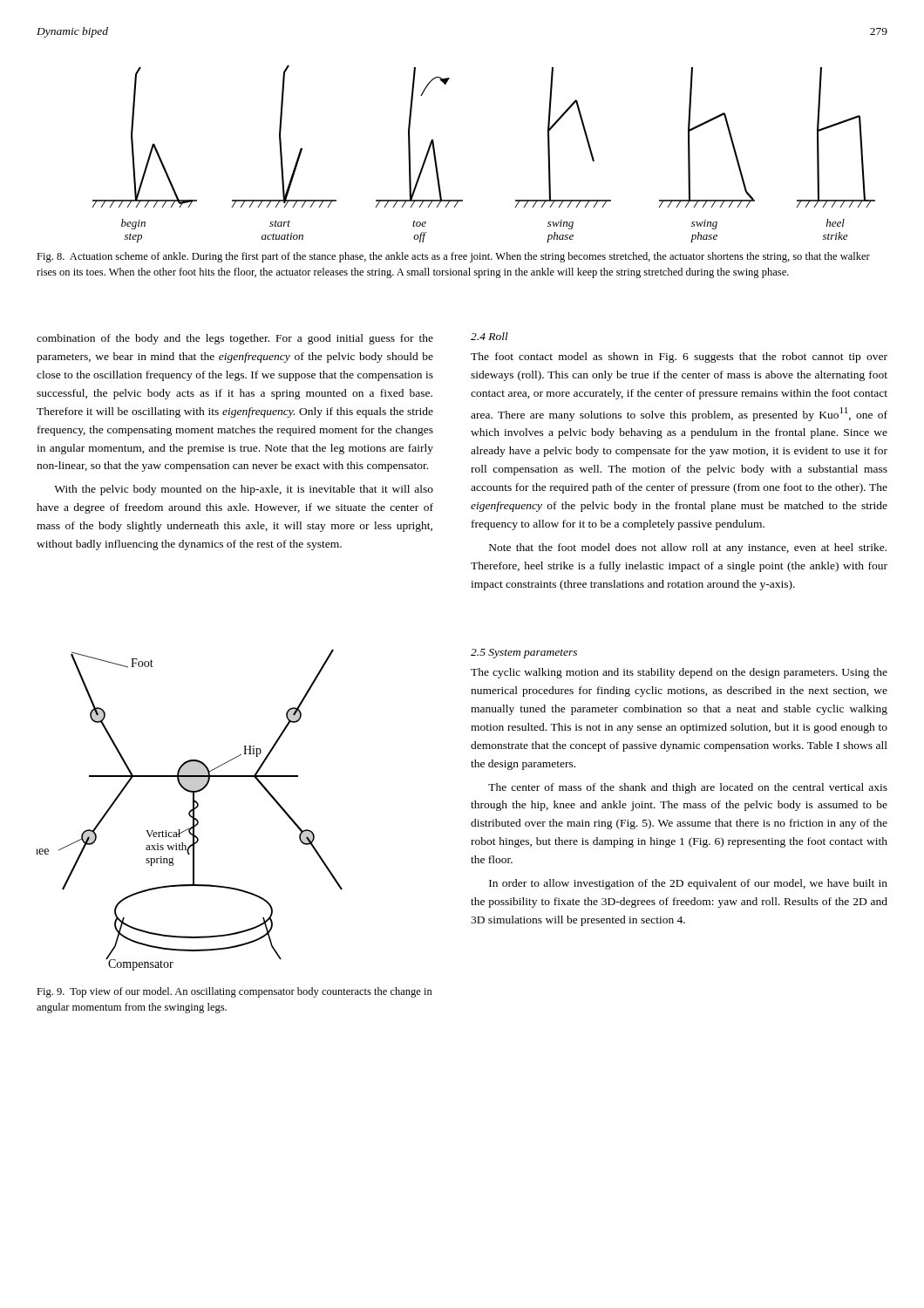Find the passage starting "The foot contact model as shown"
This screenshot has width=924, height=1308.
[679, 471]
